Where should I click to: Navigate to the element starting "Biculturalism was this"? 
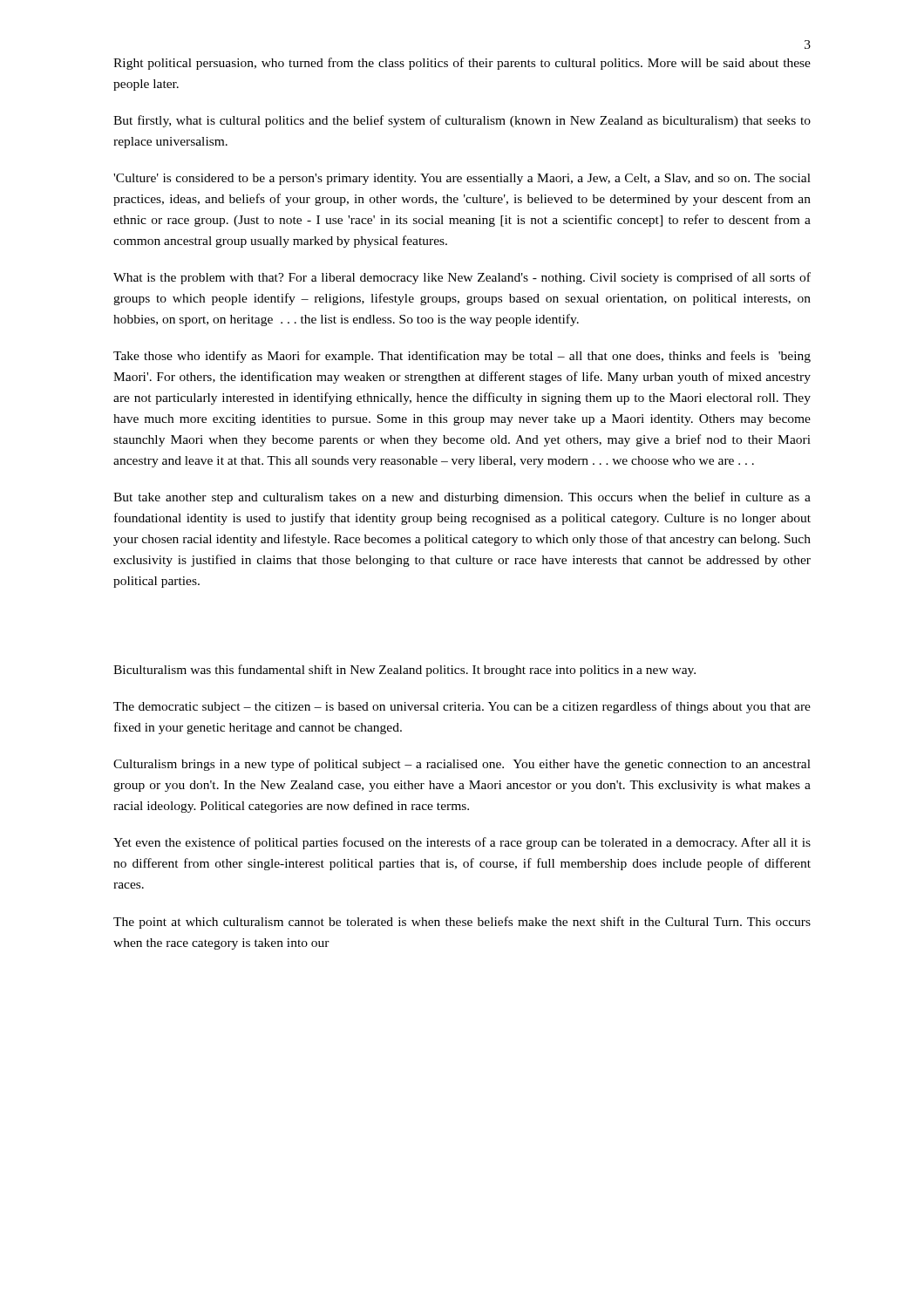404,671
